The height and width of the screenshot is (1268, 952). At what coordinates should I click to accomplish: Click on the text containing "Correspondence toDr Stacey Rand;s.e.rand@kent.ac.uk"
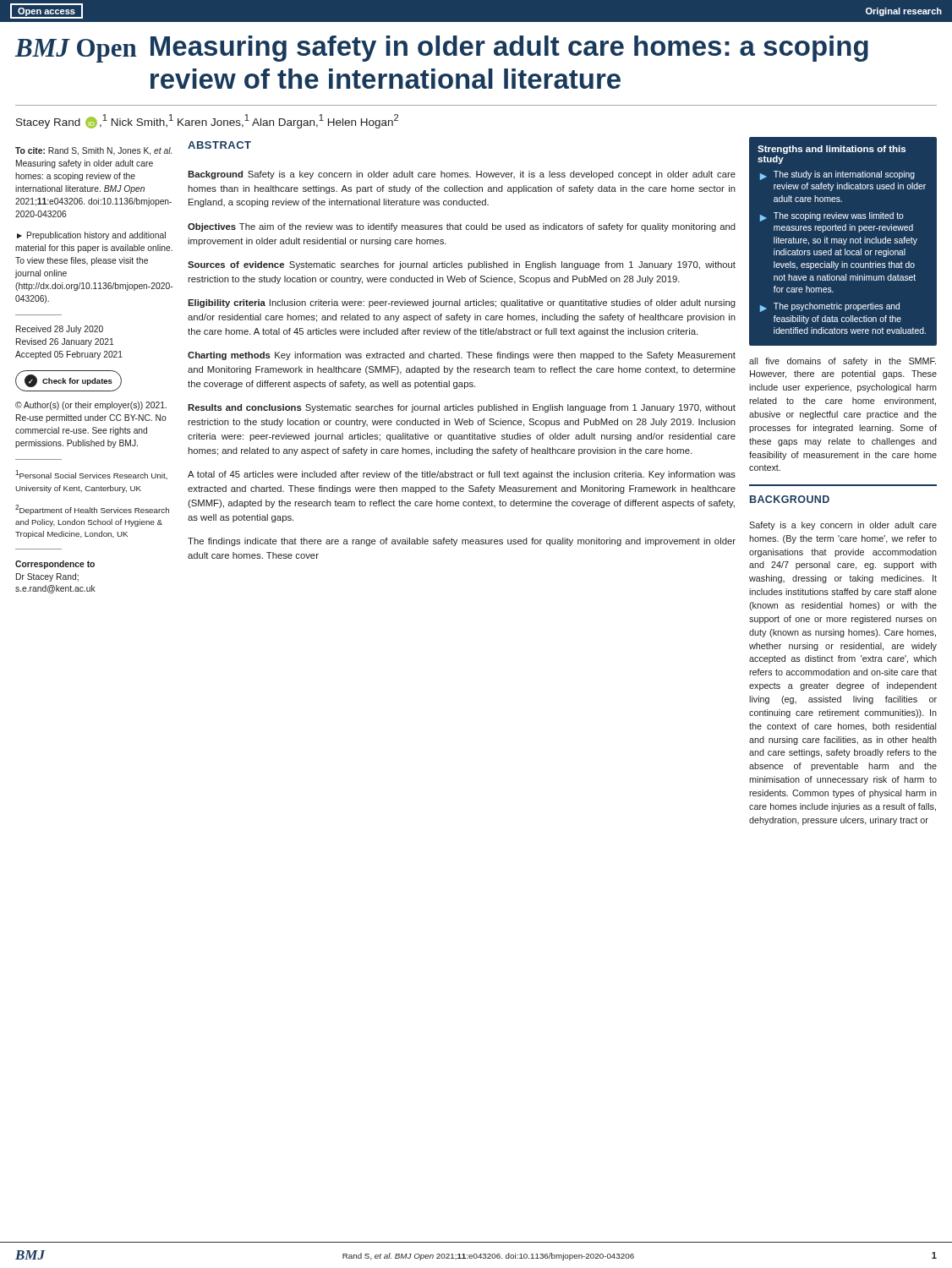95,577
